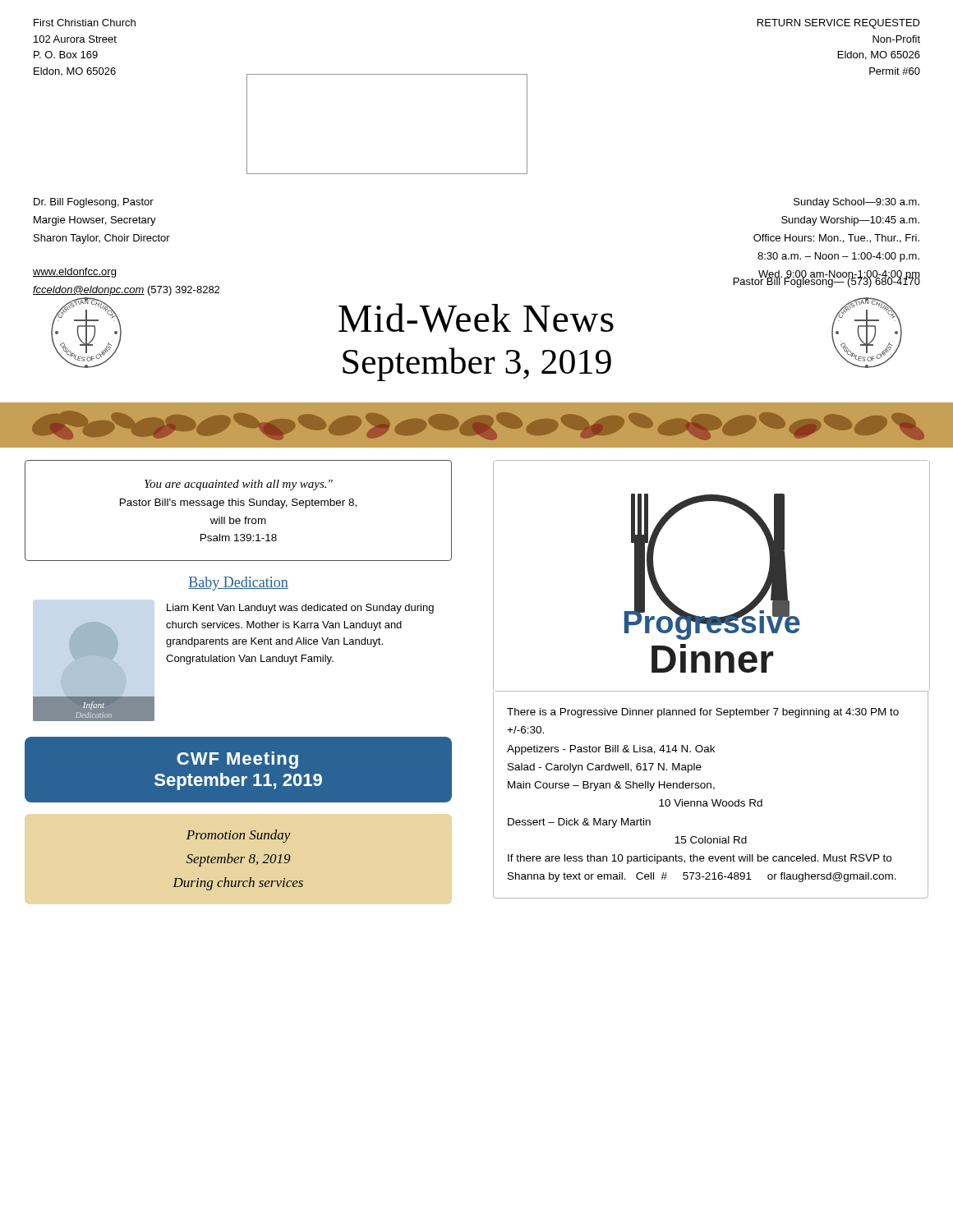Find the illustration
953x1232 pixels.
tap(476, 425)
